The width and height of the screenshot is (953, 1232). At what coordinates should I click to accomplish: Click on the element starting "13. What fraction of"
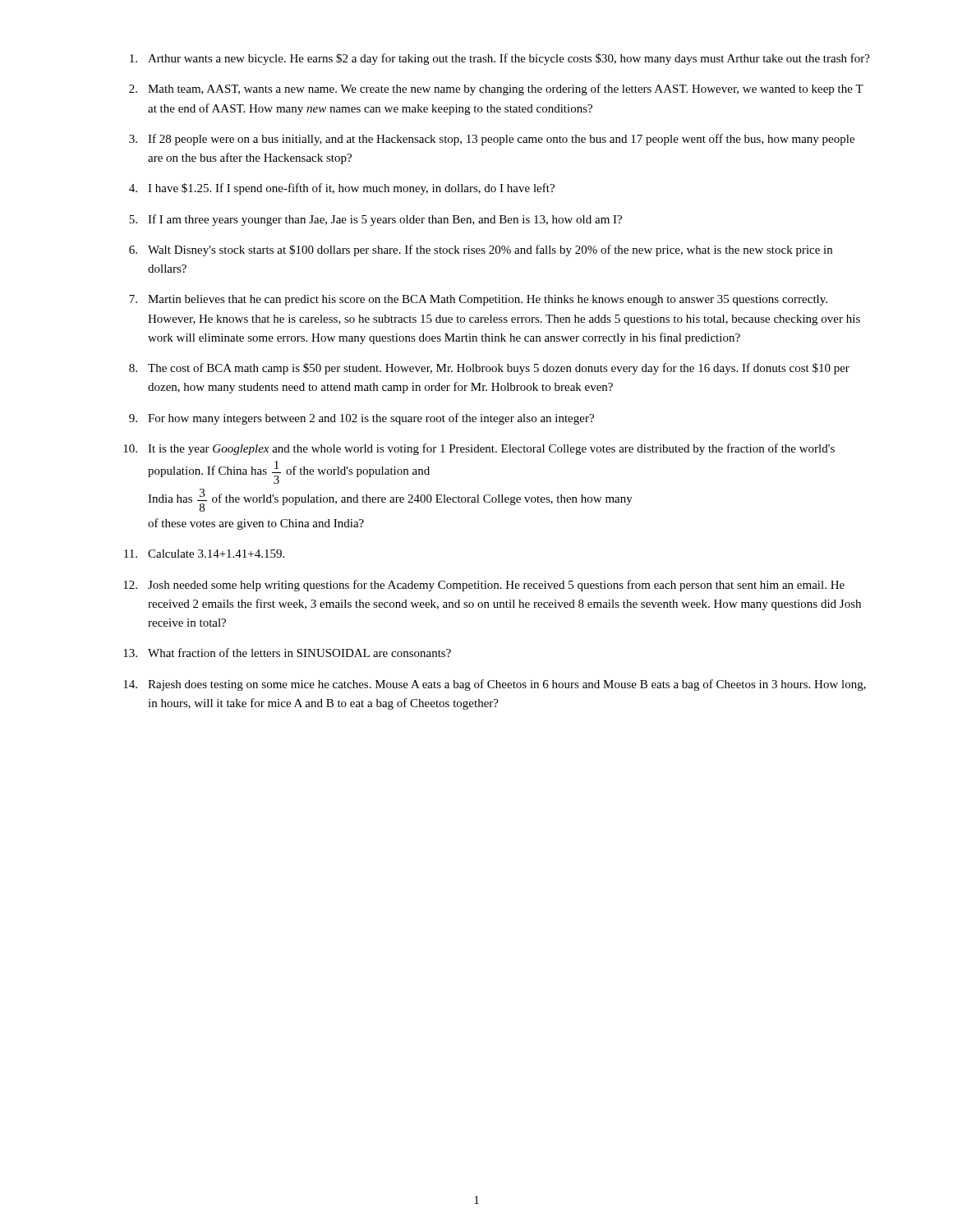(x=287, y=653)
